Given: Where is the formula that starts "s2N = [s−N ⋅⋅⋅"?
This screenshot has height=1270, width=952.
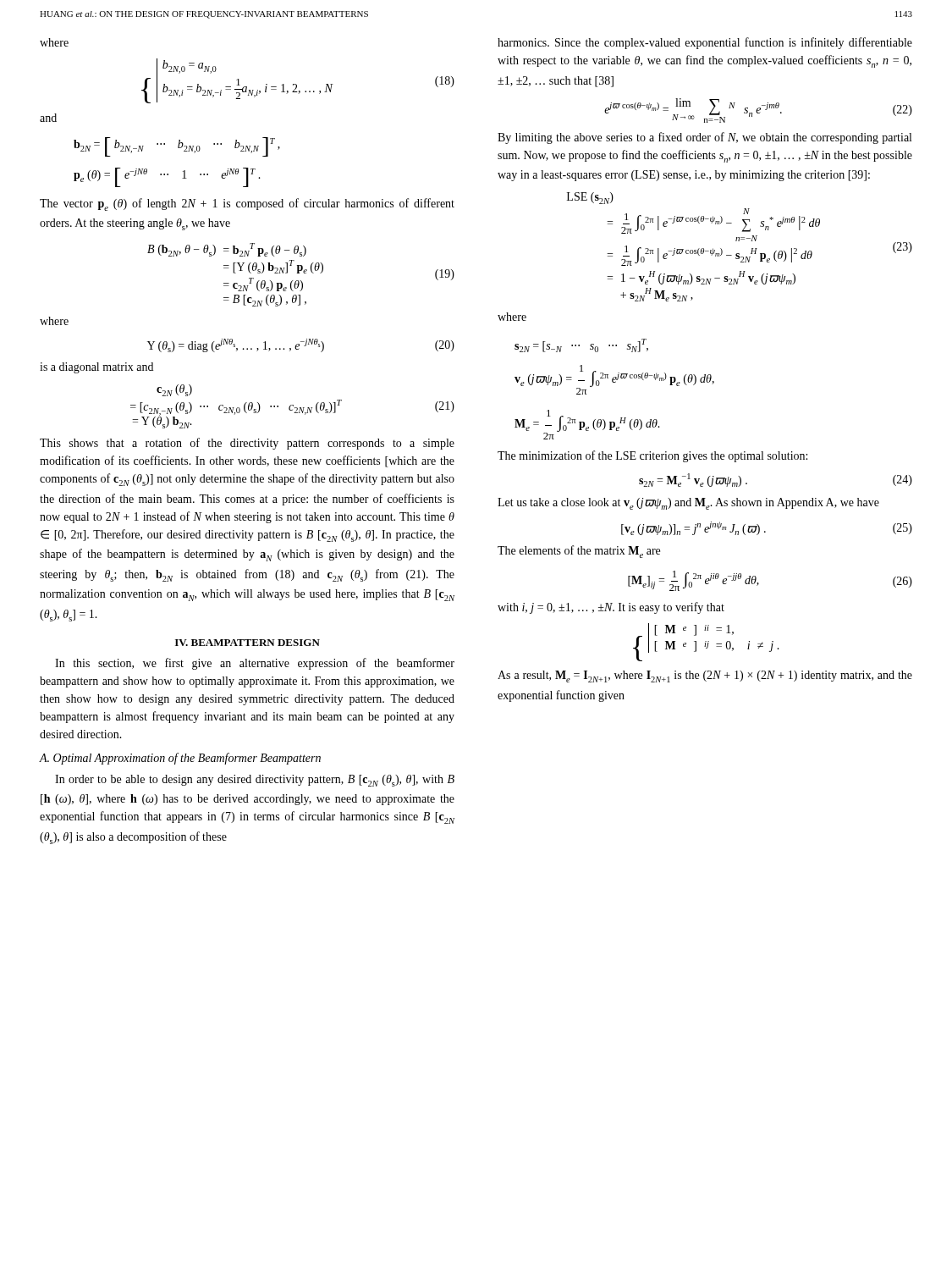Looking at the screenshot, I should (x=705, y=390).
